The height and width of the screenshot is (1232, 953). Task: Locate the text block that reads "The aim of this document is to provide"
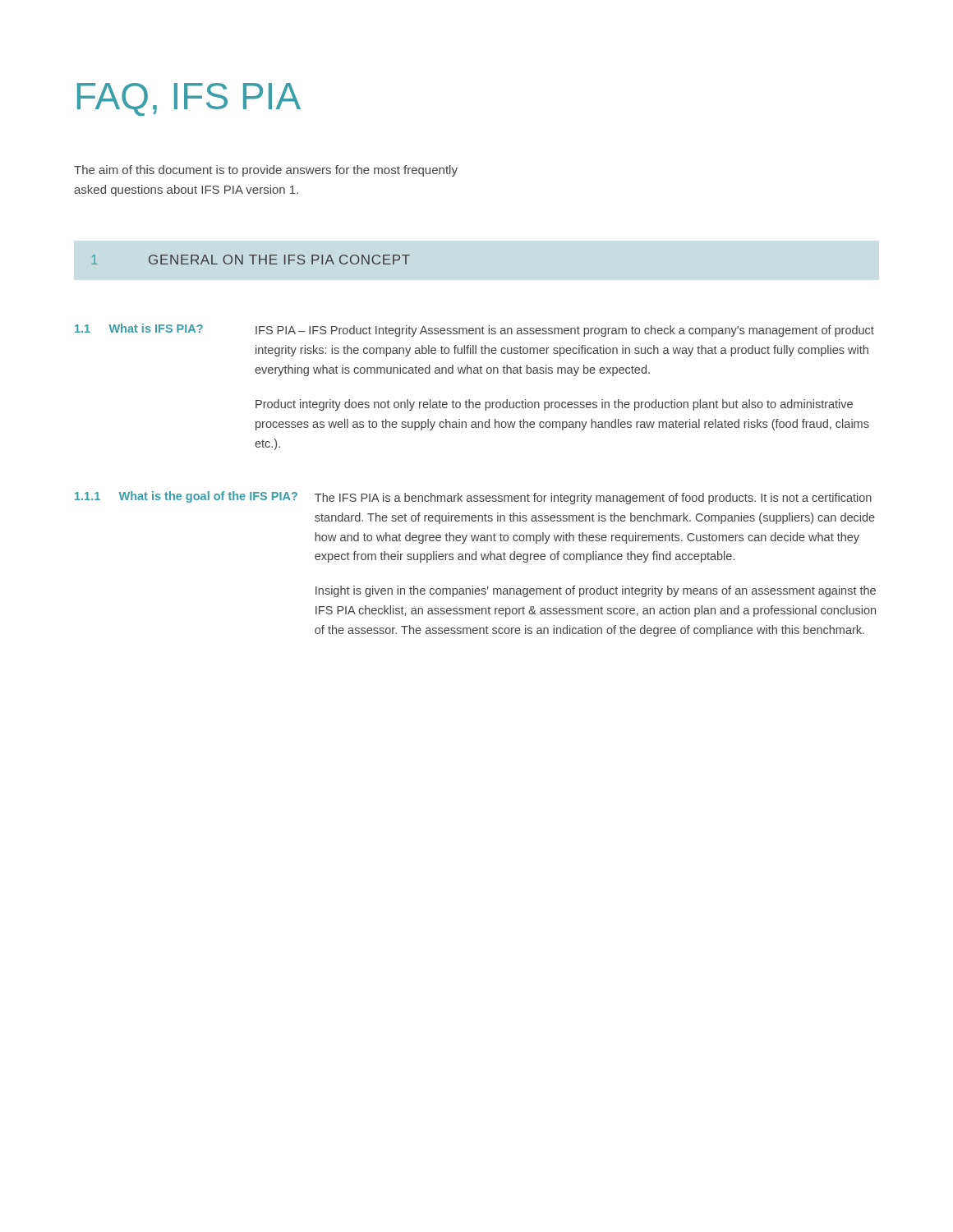point(320,180)
